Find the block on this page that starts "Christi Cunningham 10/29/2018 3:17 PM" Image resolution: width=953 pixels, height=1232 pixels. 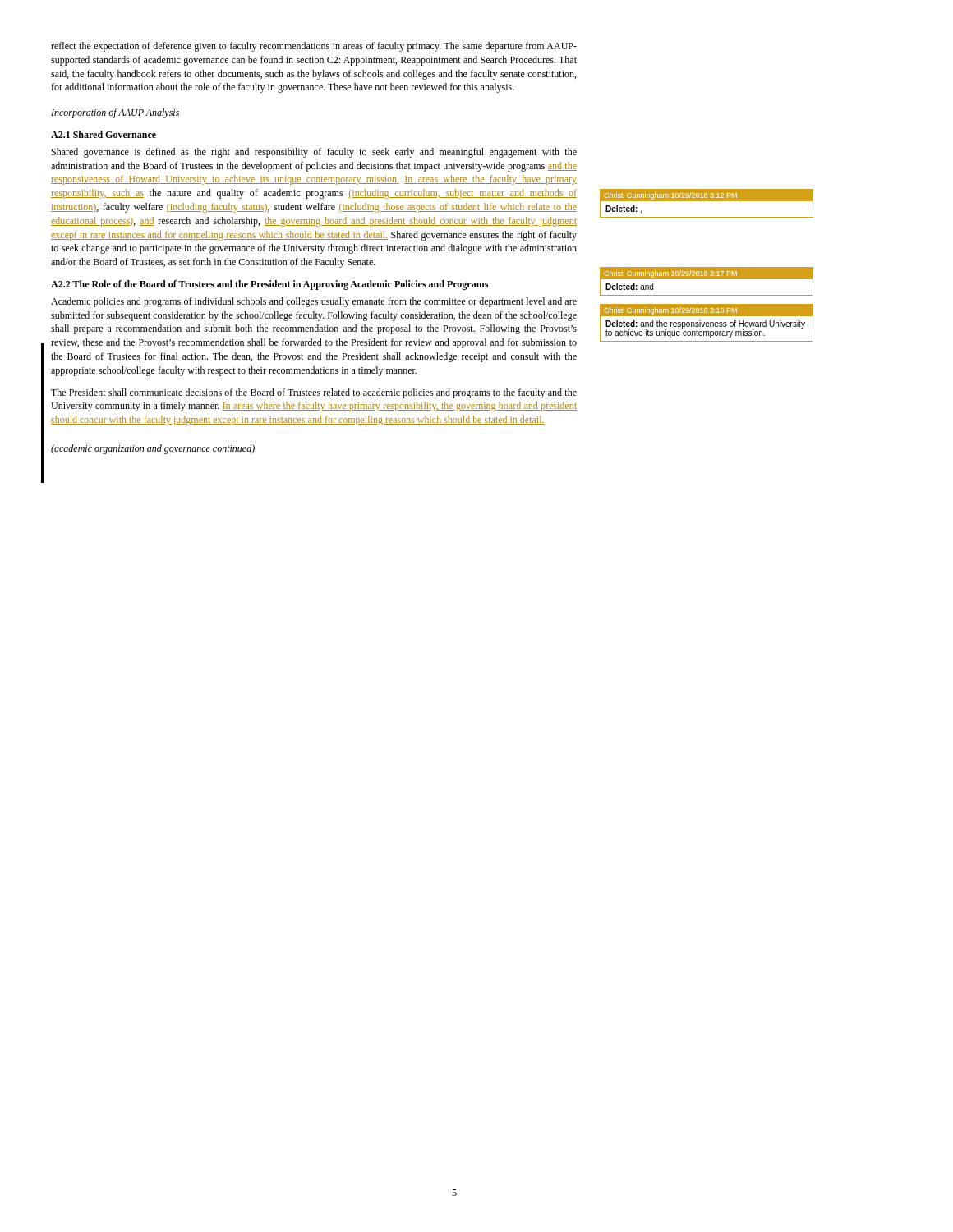707,280
